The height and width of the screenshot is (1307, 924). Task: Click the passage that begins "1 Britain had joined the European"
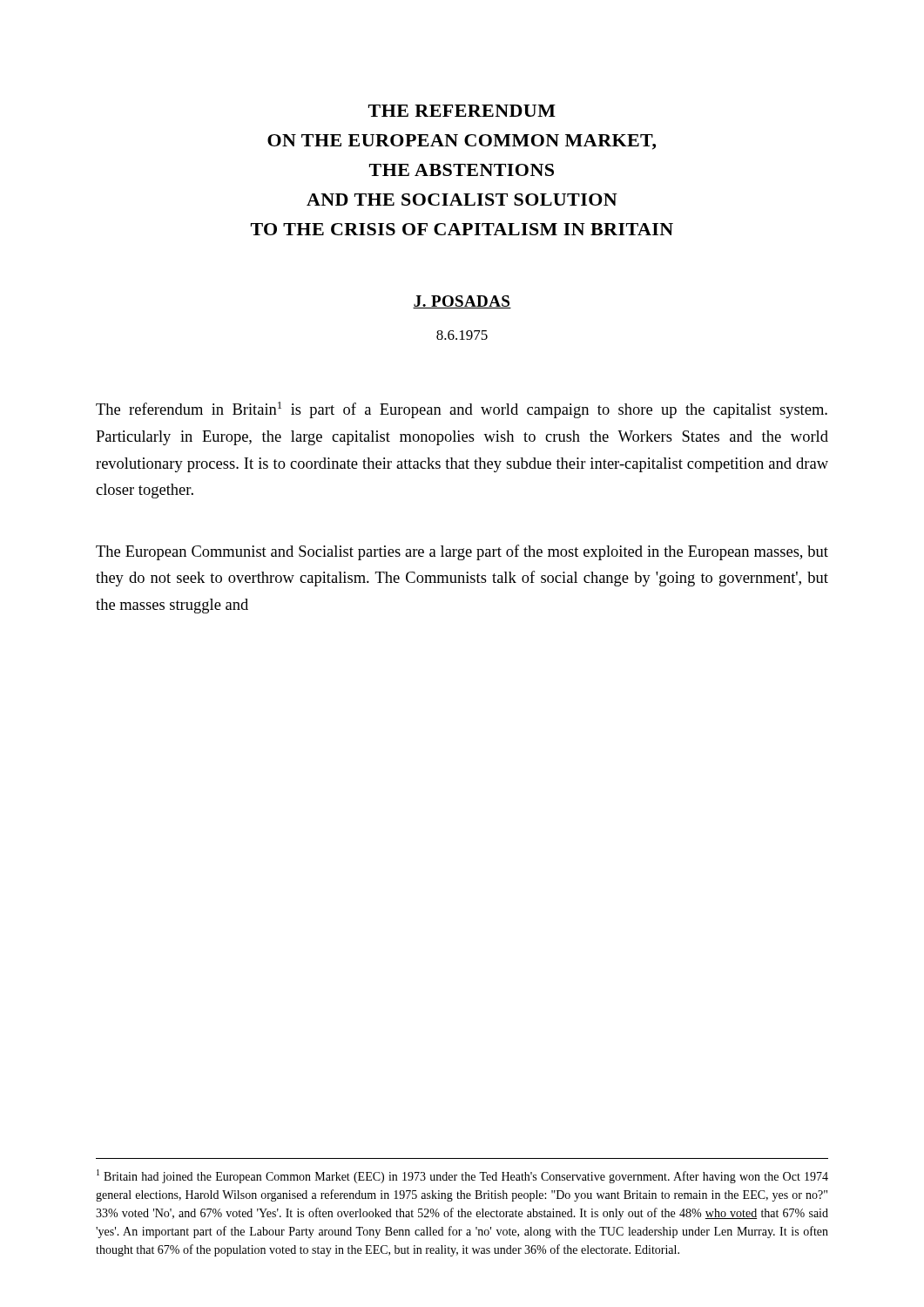(462, 1213)
